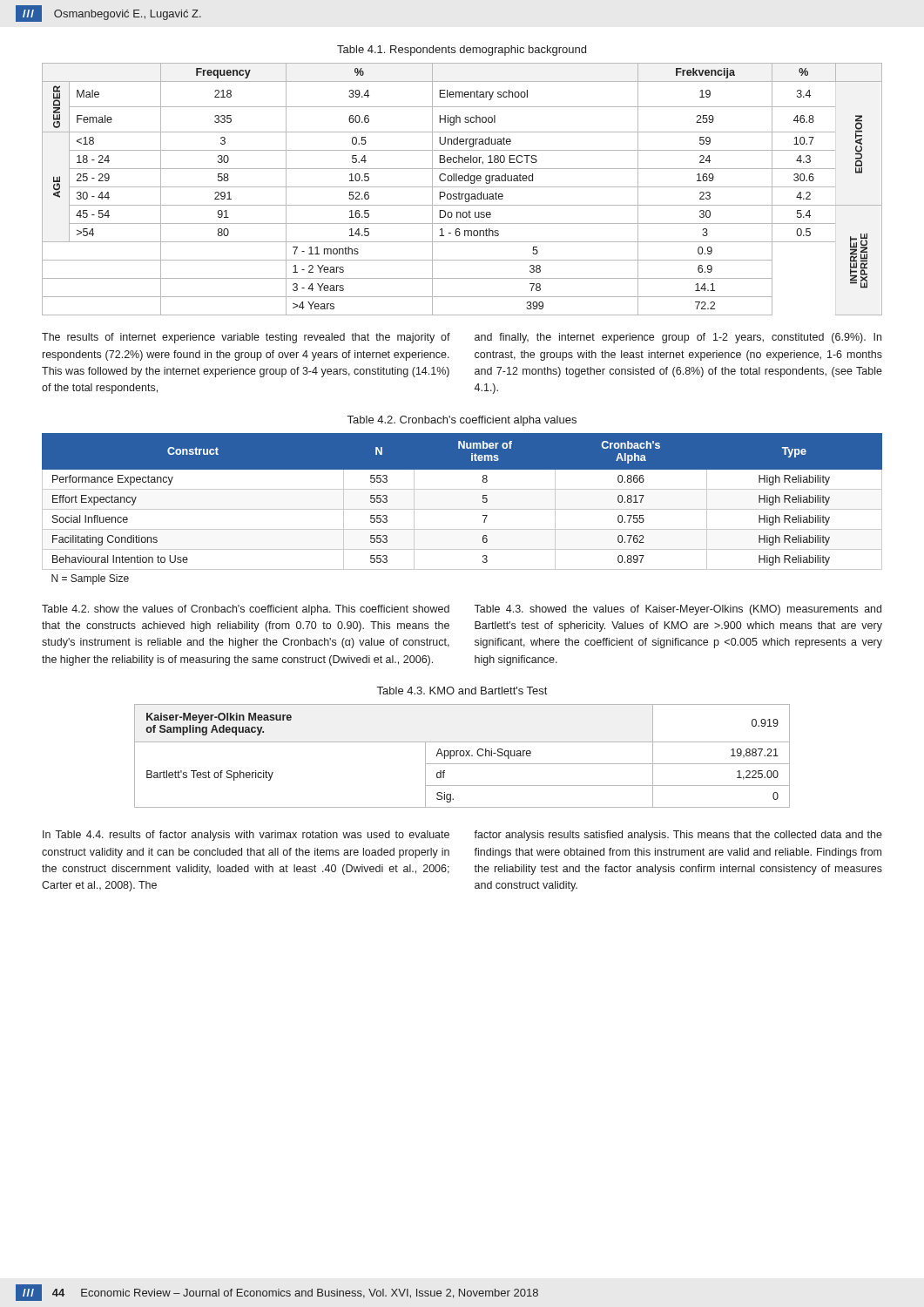Click on the element starting "factor analysis results satisfied analysis. This means that"
The width and height of the screenshot is (924, 1307).
coord(678,860)
